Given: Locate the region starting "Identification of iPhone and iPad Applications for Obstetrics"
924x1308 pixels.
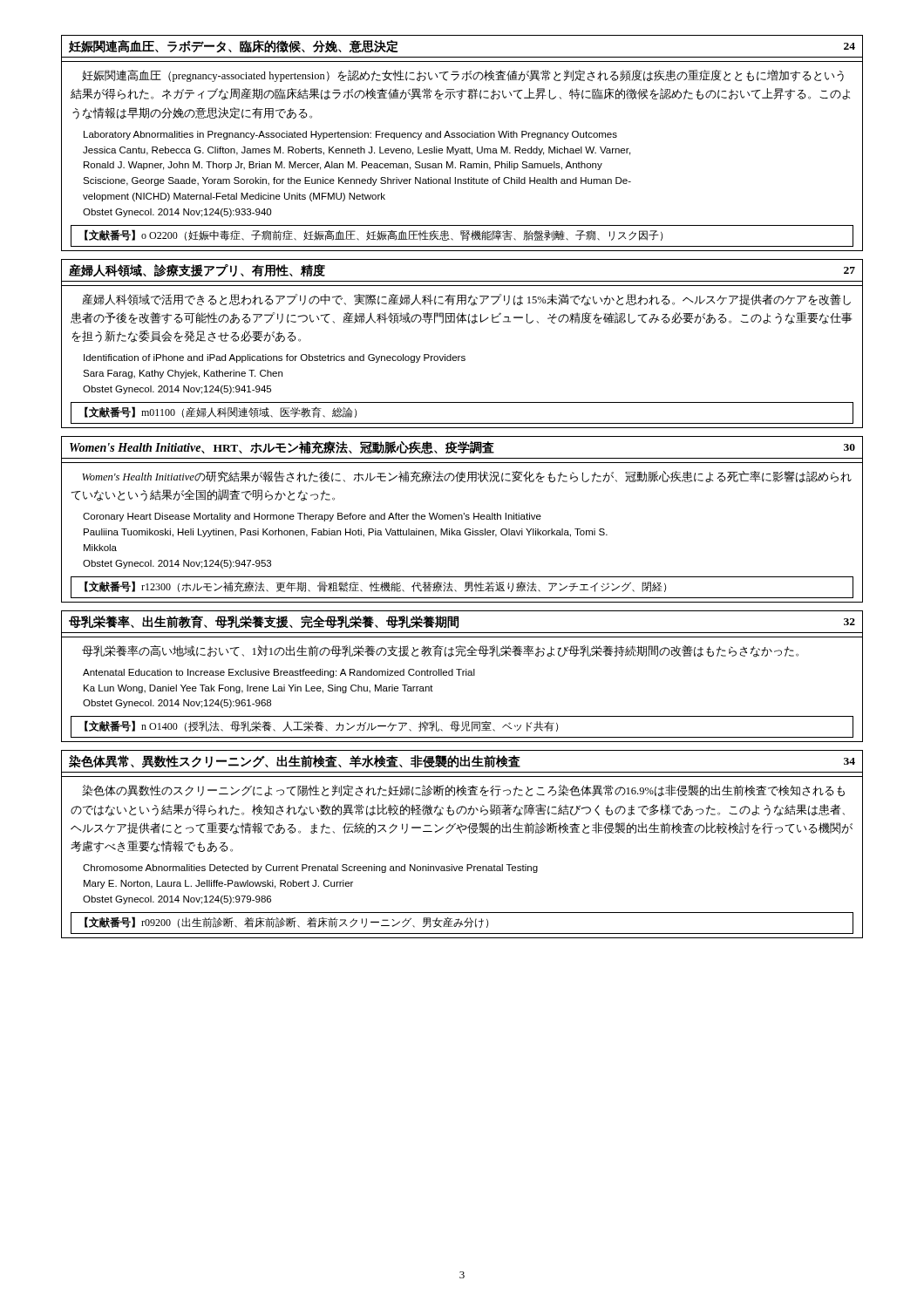Looking at the screenshot, I should tap(274, 373).
